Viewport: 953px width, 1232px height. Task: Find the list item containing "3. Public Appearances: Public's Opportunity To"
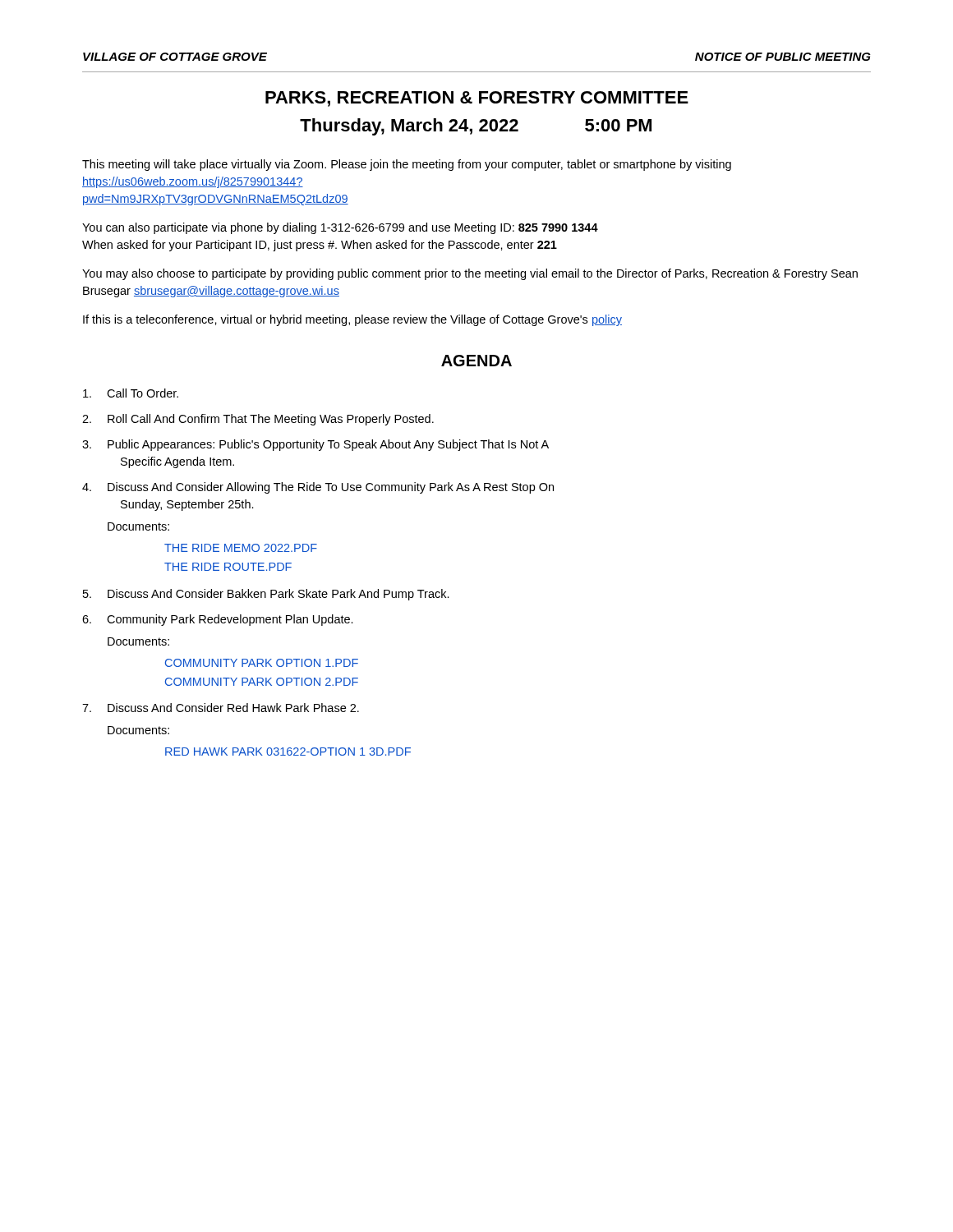(x=476, y=453)
